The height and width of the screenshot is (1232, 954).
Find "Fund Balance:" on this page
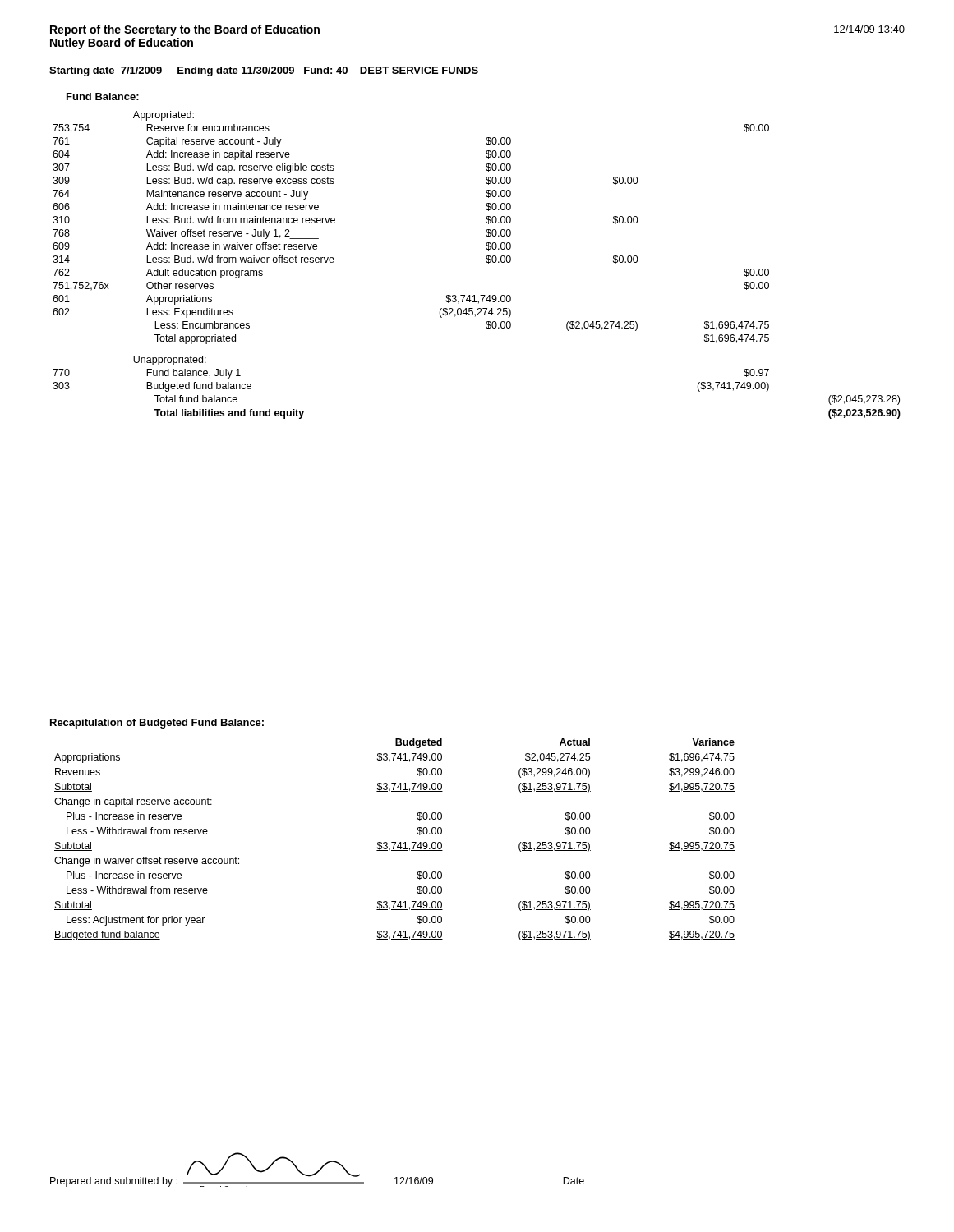click(103, 96)
